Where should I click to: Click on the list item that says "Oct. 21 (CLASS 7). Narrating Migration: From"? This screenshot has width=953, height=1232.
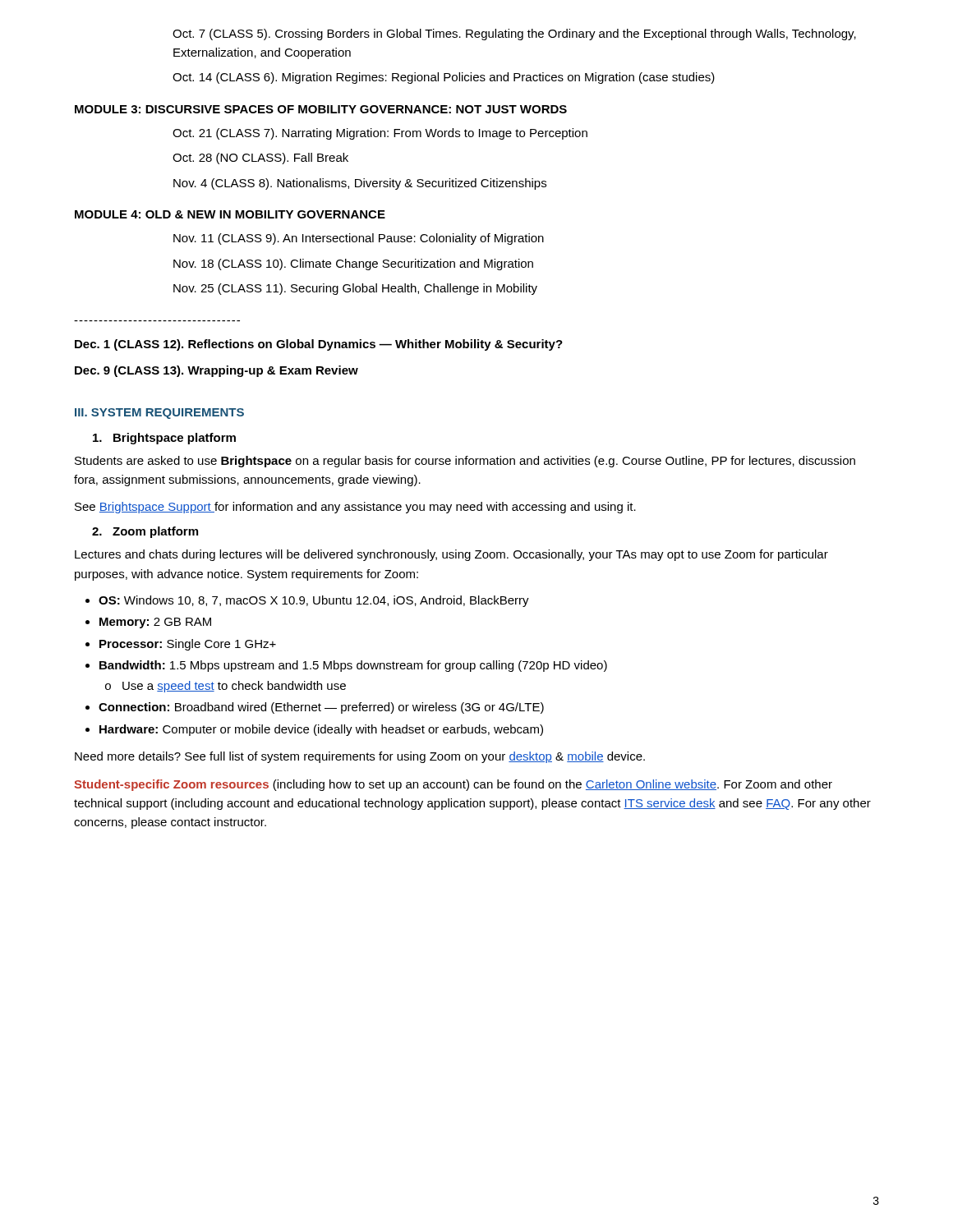[x=380, y=132]
